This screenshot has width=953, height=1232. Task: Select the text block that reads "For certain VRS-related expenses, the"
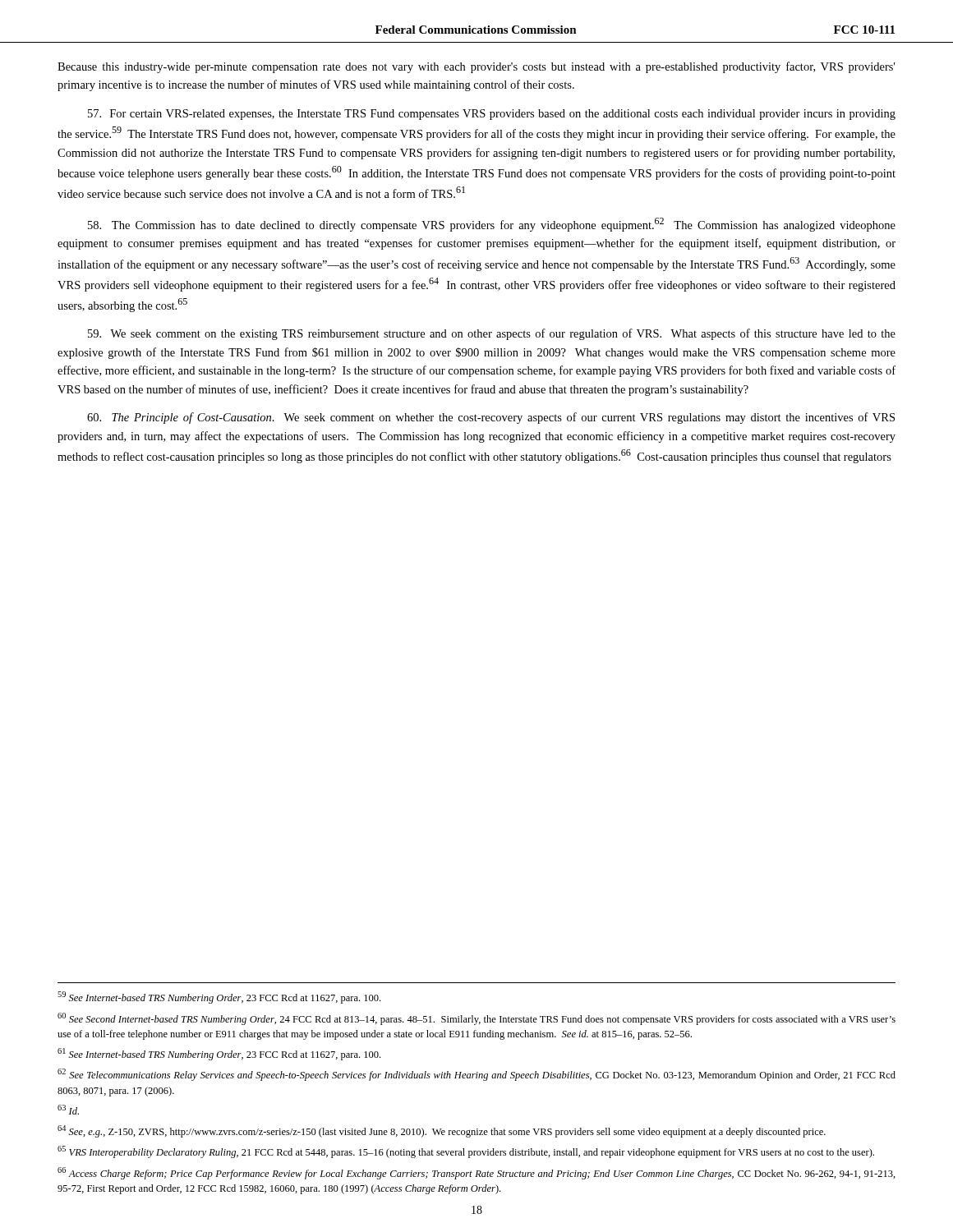(476, 154)
